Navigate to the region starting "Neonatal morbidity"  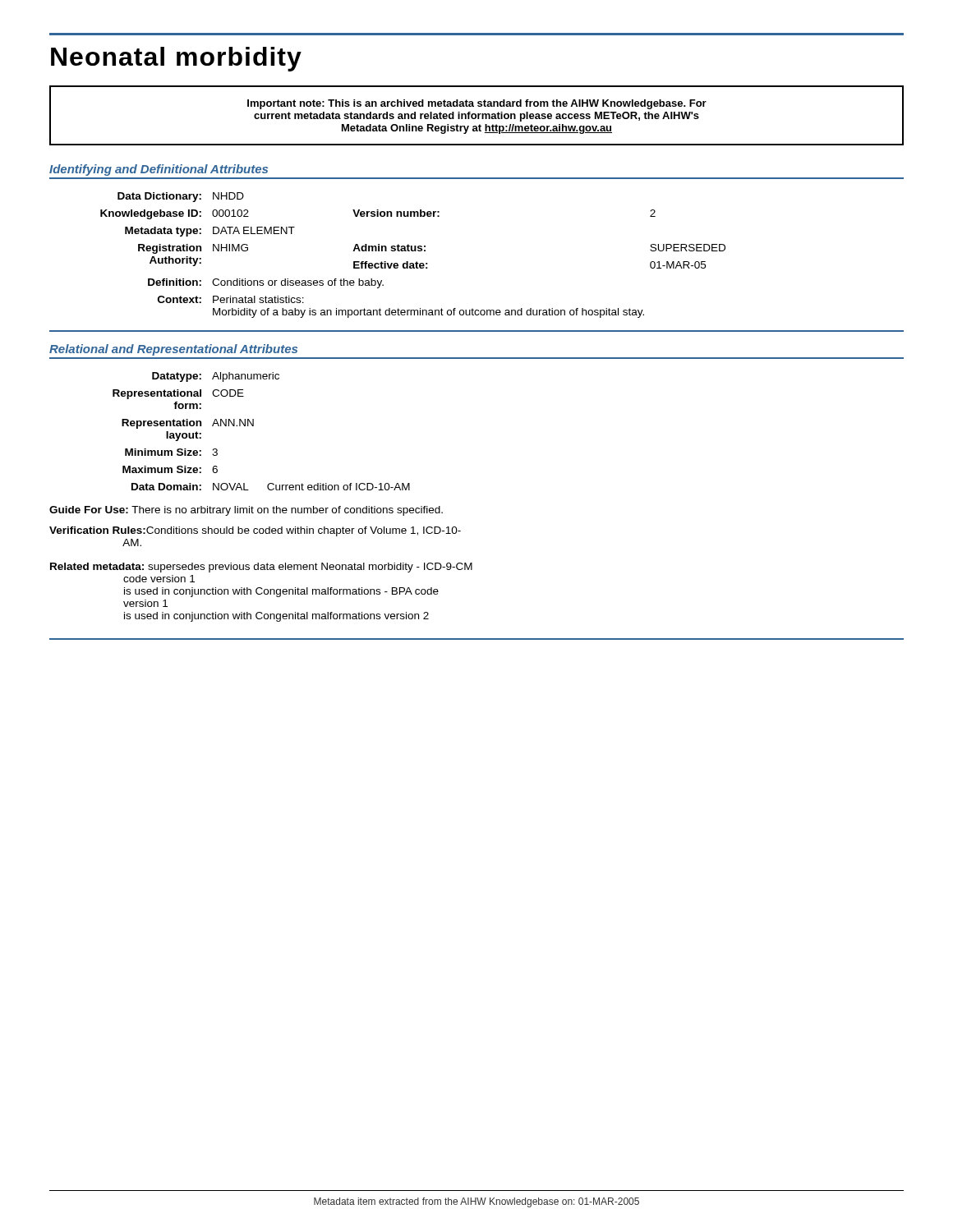tap(176, 57)
